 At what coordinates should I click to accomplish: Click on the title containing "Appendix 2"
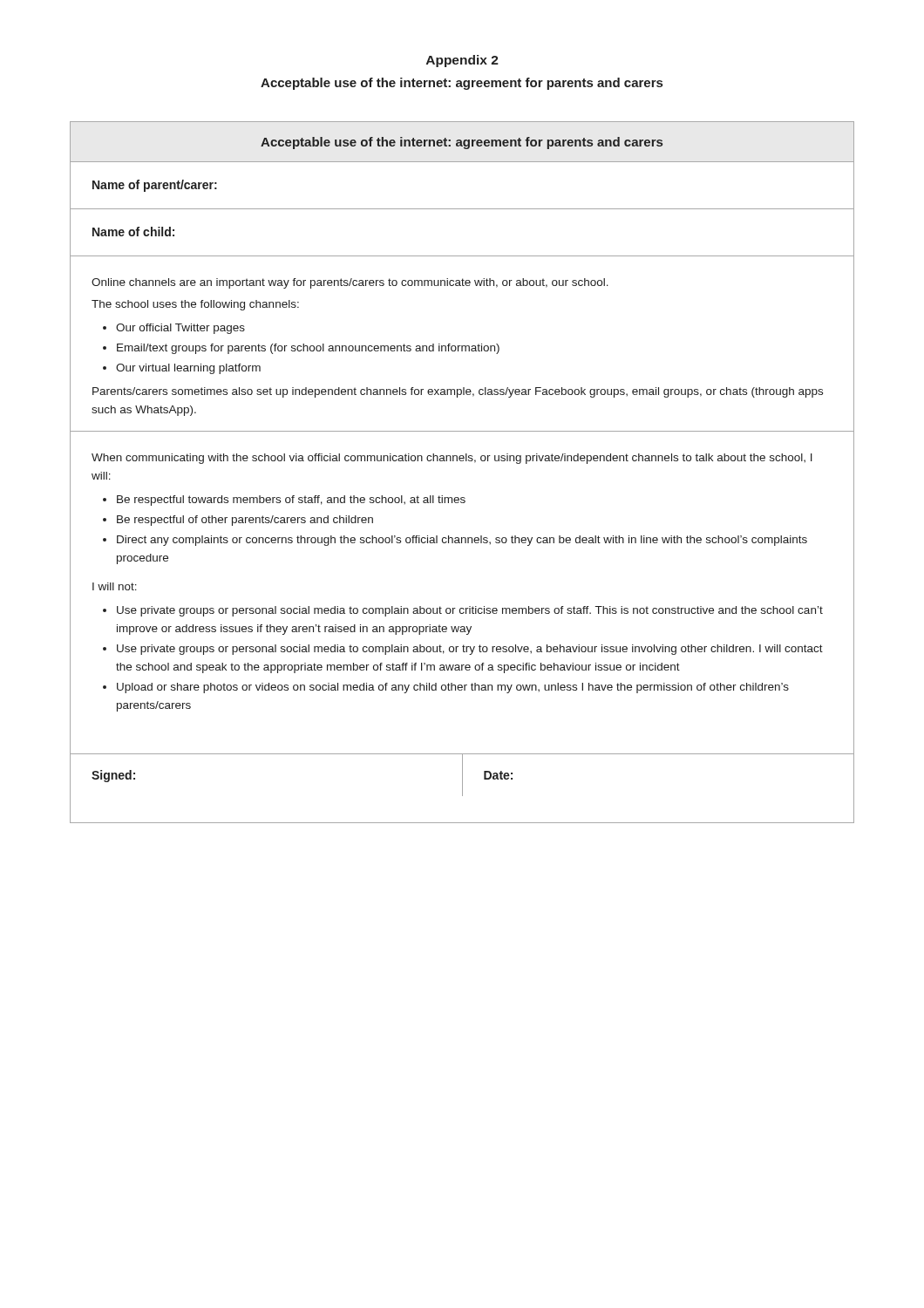(x=462, y=60)
